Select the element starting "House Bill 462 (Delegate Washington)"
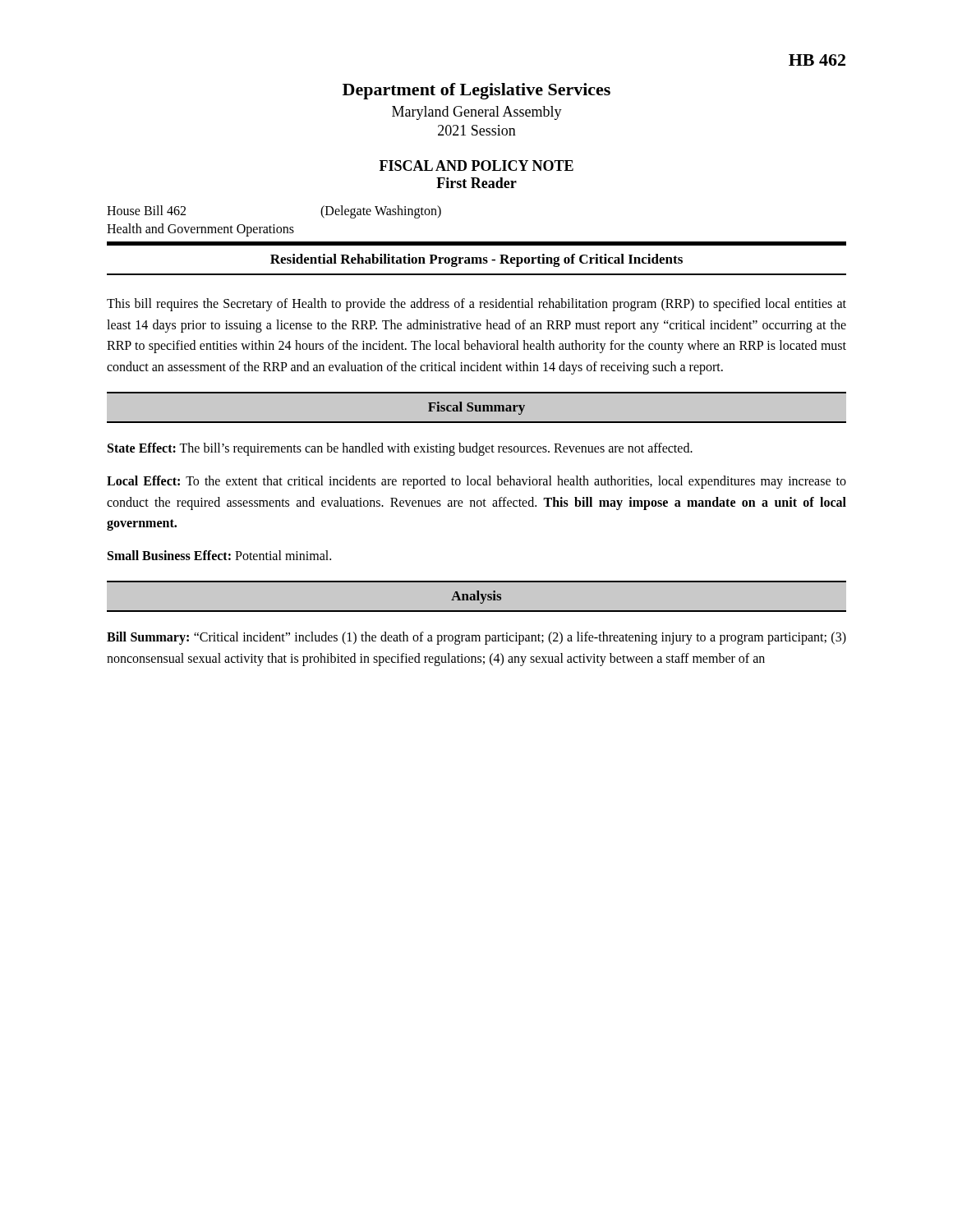 click(147, 211)
